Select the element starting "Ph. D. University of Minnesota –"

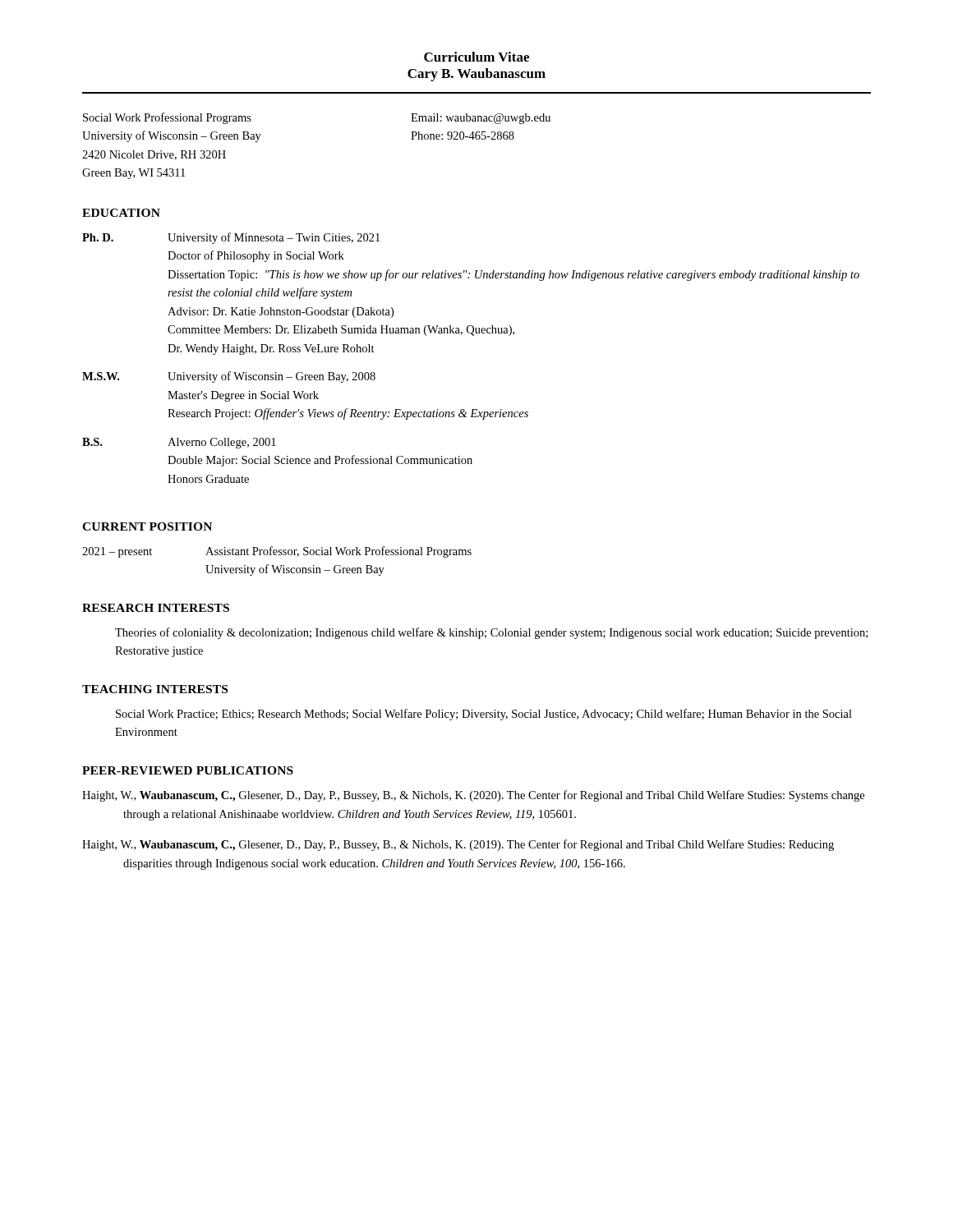231,238
